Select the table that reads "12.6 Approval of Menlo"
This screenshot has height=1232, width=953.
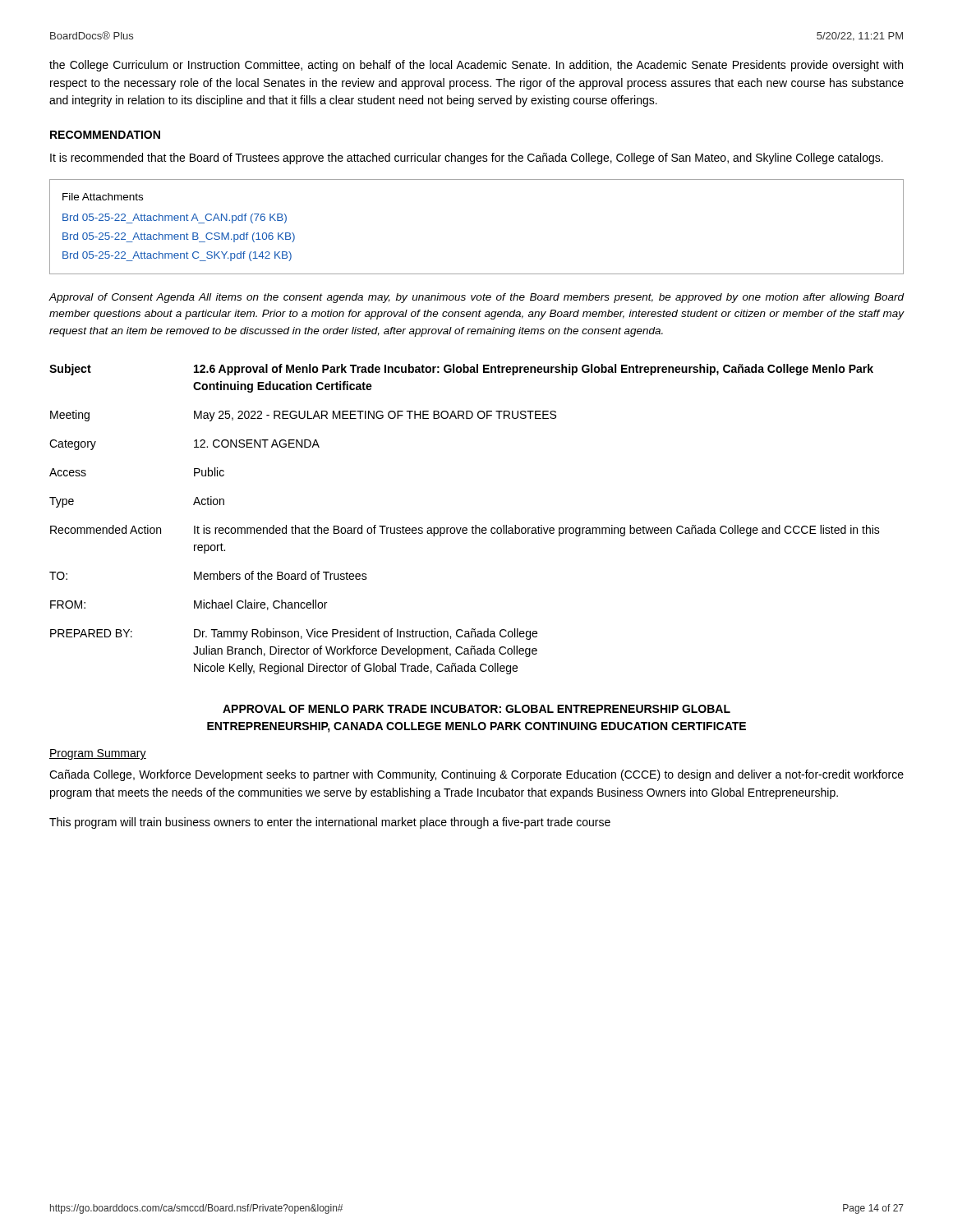click(476, 519)
